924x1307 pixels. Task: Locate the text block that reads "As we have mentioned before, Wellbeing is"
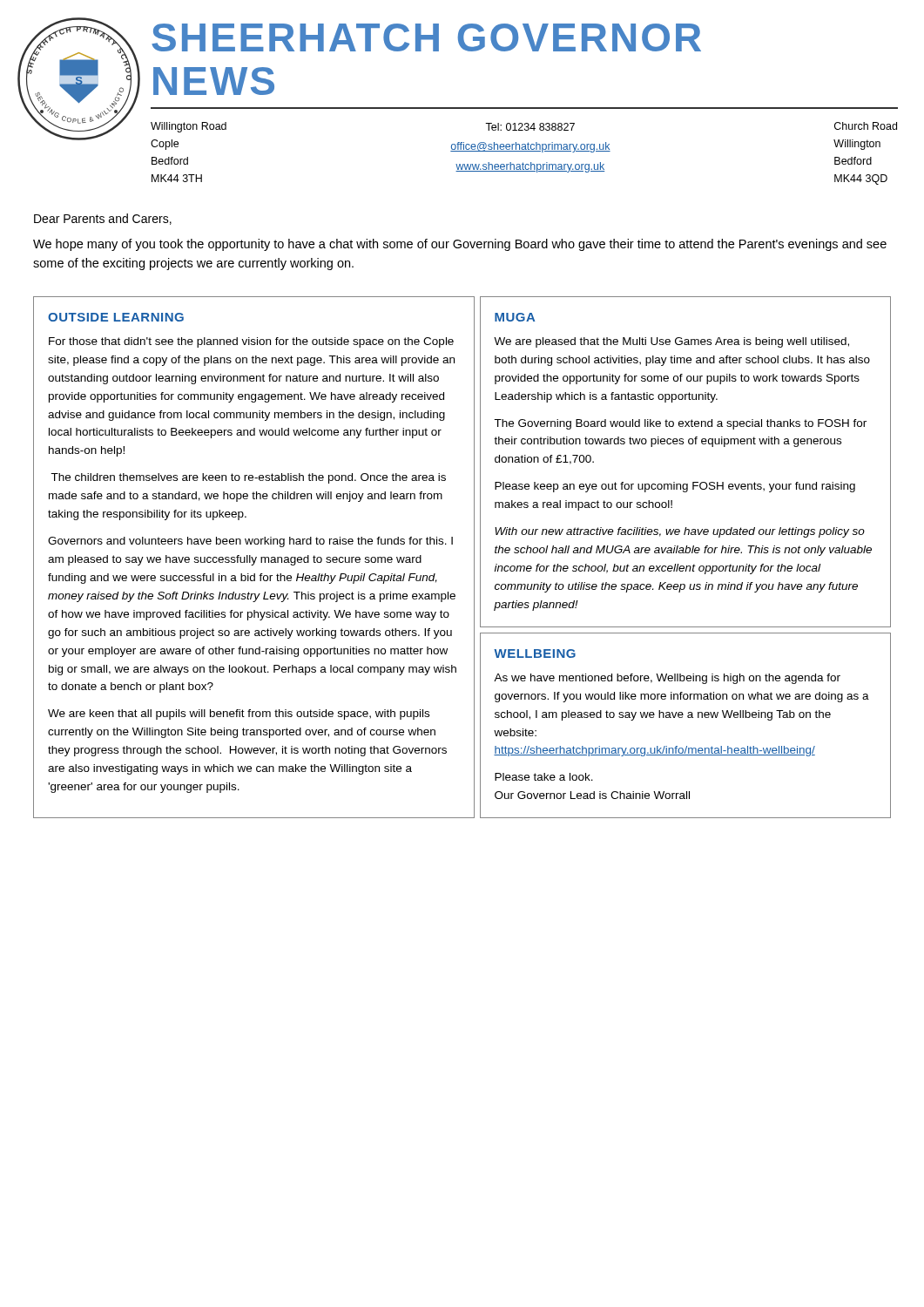click(681, 714)
